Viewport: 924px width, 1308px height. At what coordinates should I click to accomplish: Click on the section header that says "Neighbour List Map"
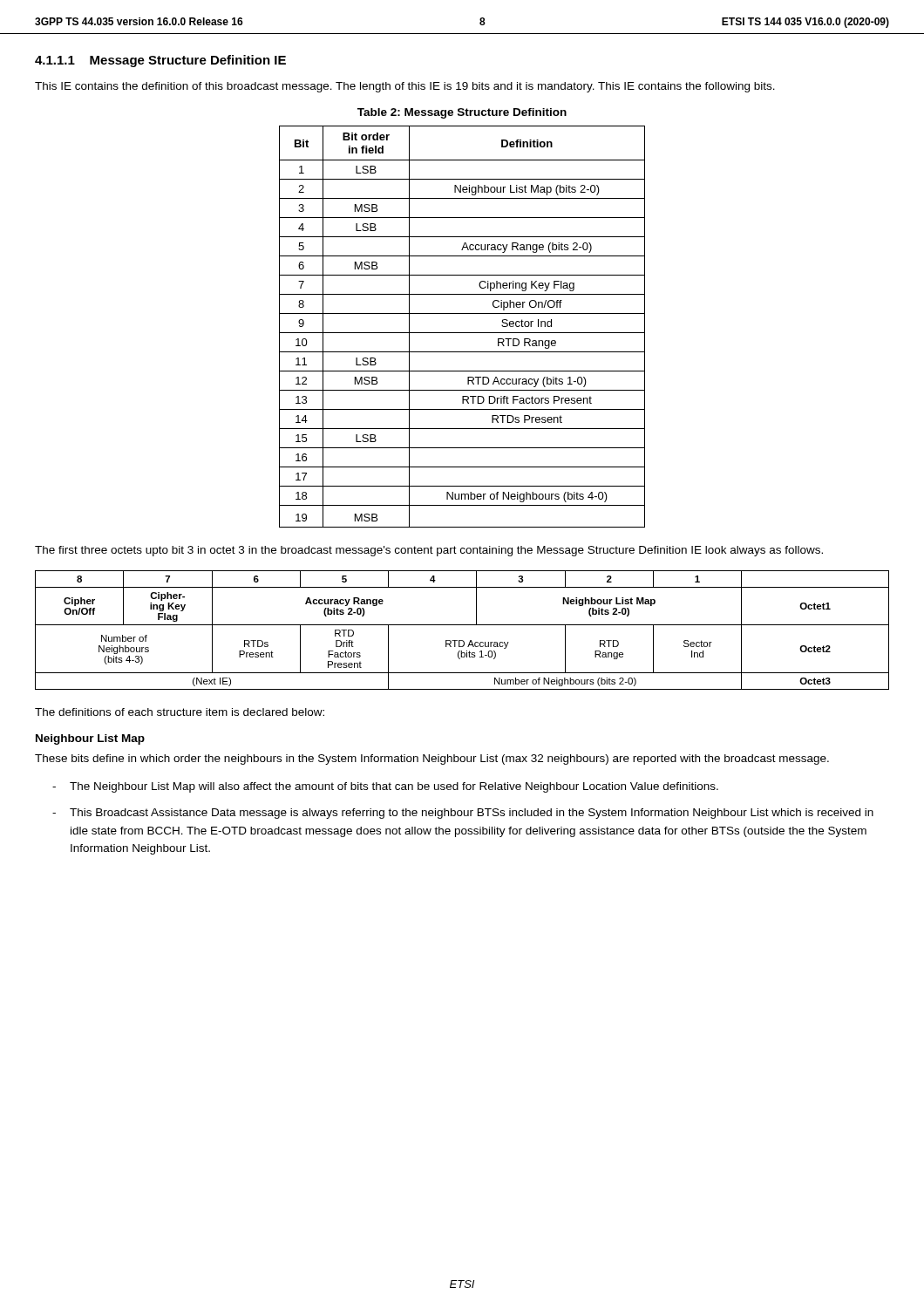point(90,738)
